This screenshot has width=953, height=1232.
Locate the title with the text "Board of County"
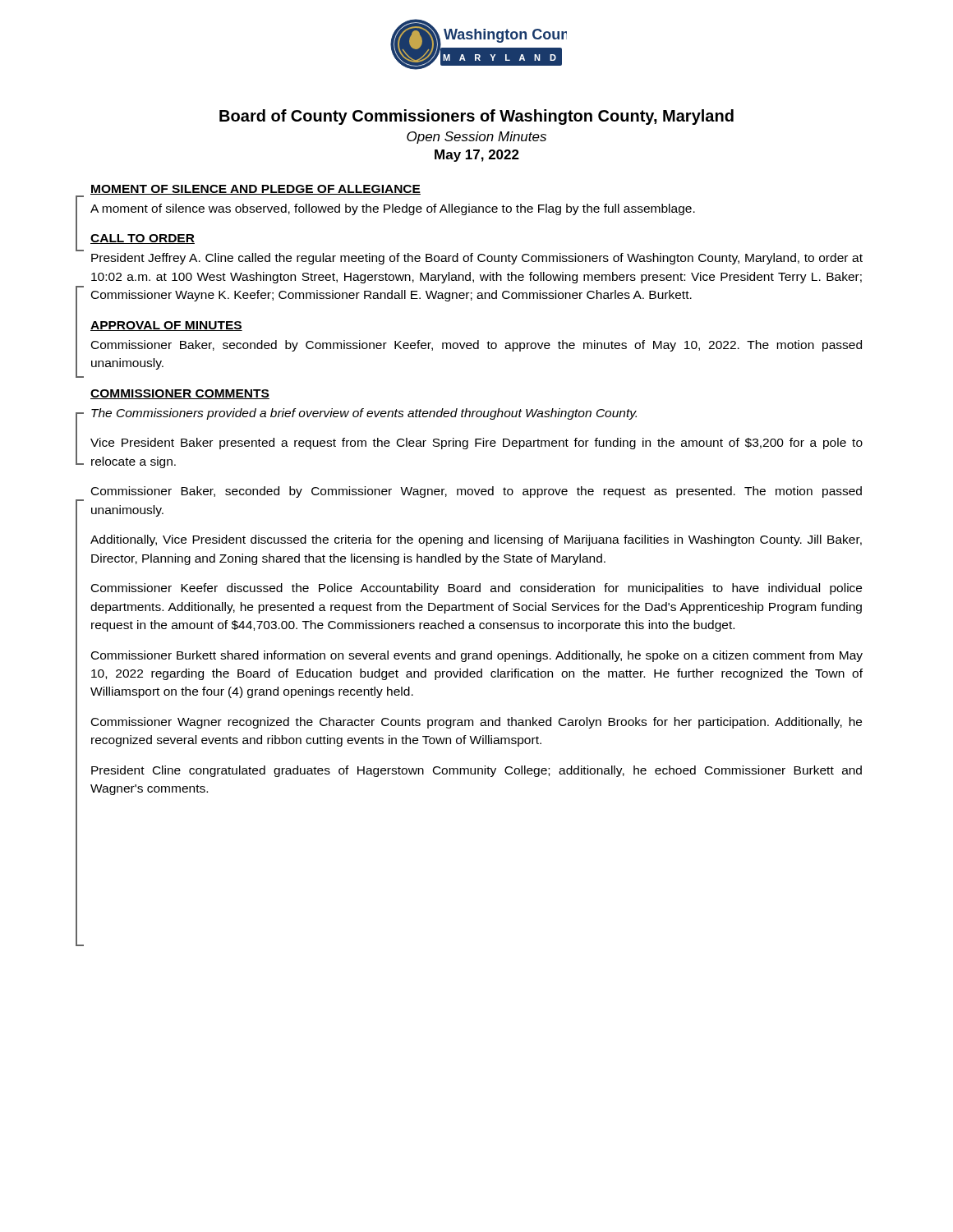pos(476,116)
